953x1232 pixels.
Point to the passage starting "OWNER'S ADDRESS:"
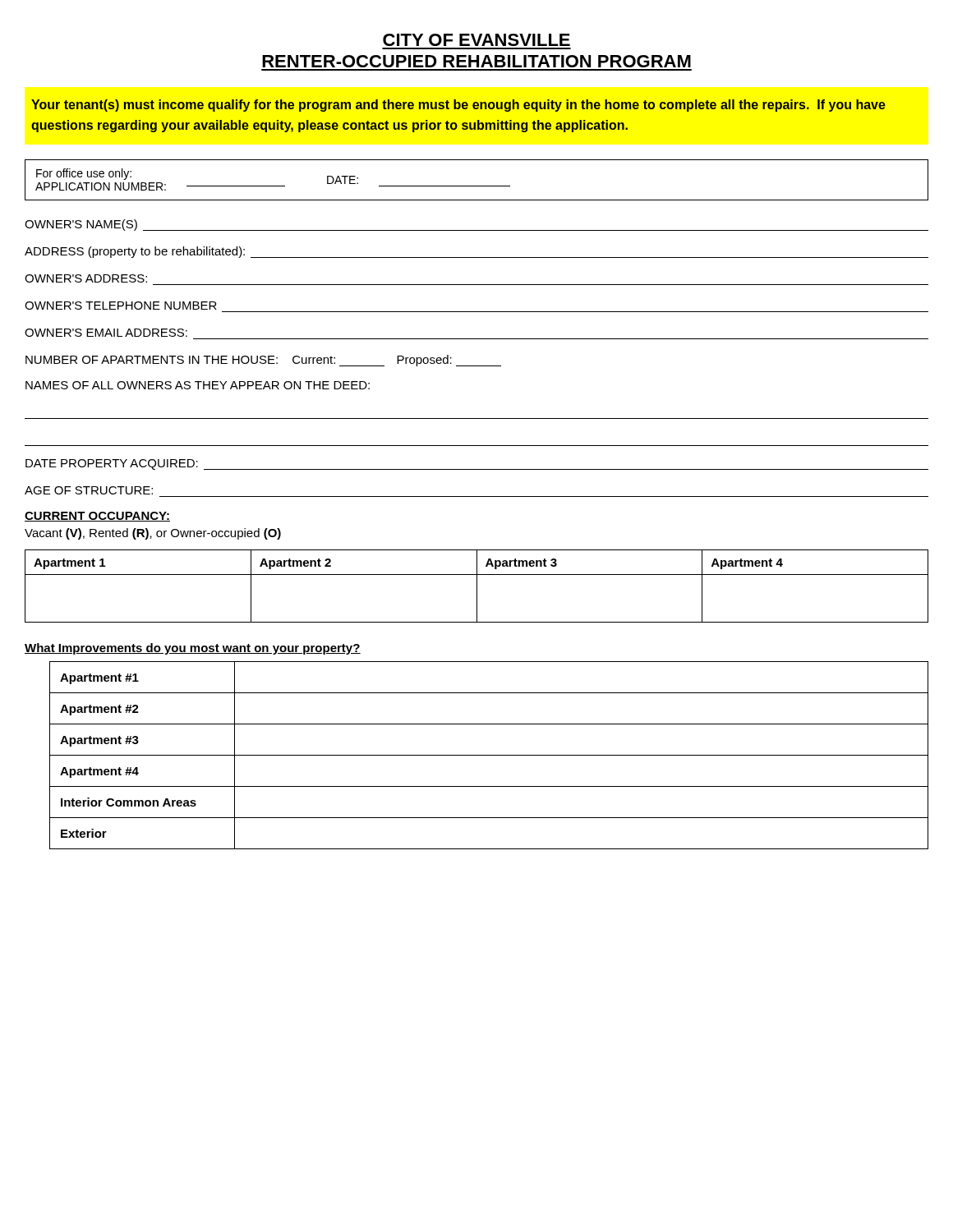pos(476,277)
